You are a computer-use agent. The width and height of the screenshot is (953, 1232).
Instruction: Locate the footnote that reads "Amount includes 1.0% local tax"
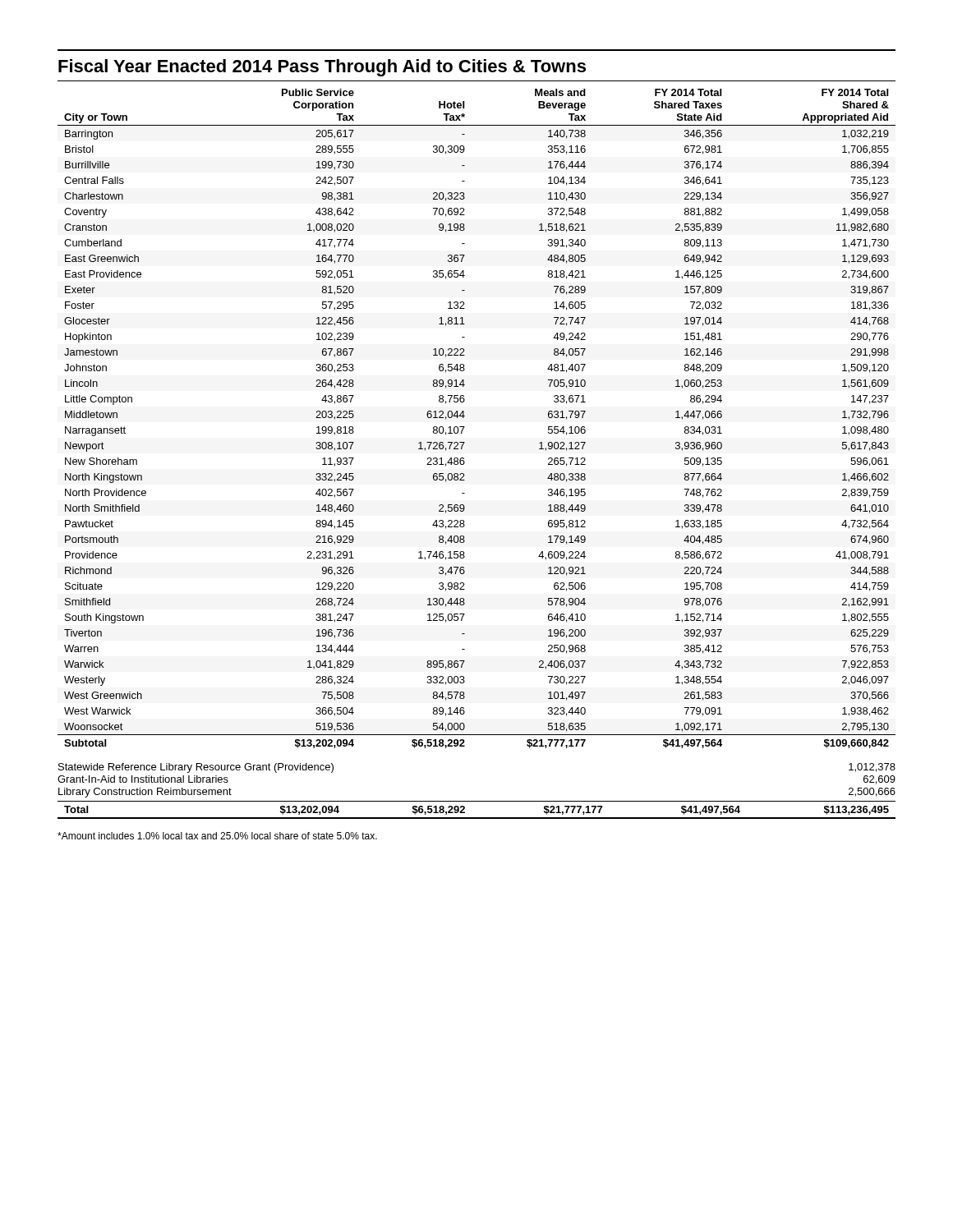pyautogui.click(x=218, y=836)
